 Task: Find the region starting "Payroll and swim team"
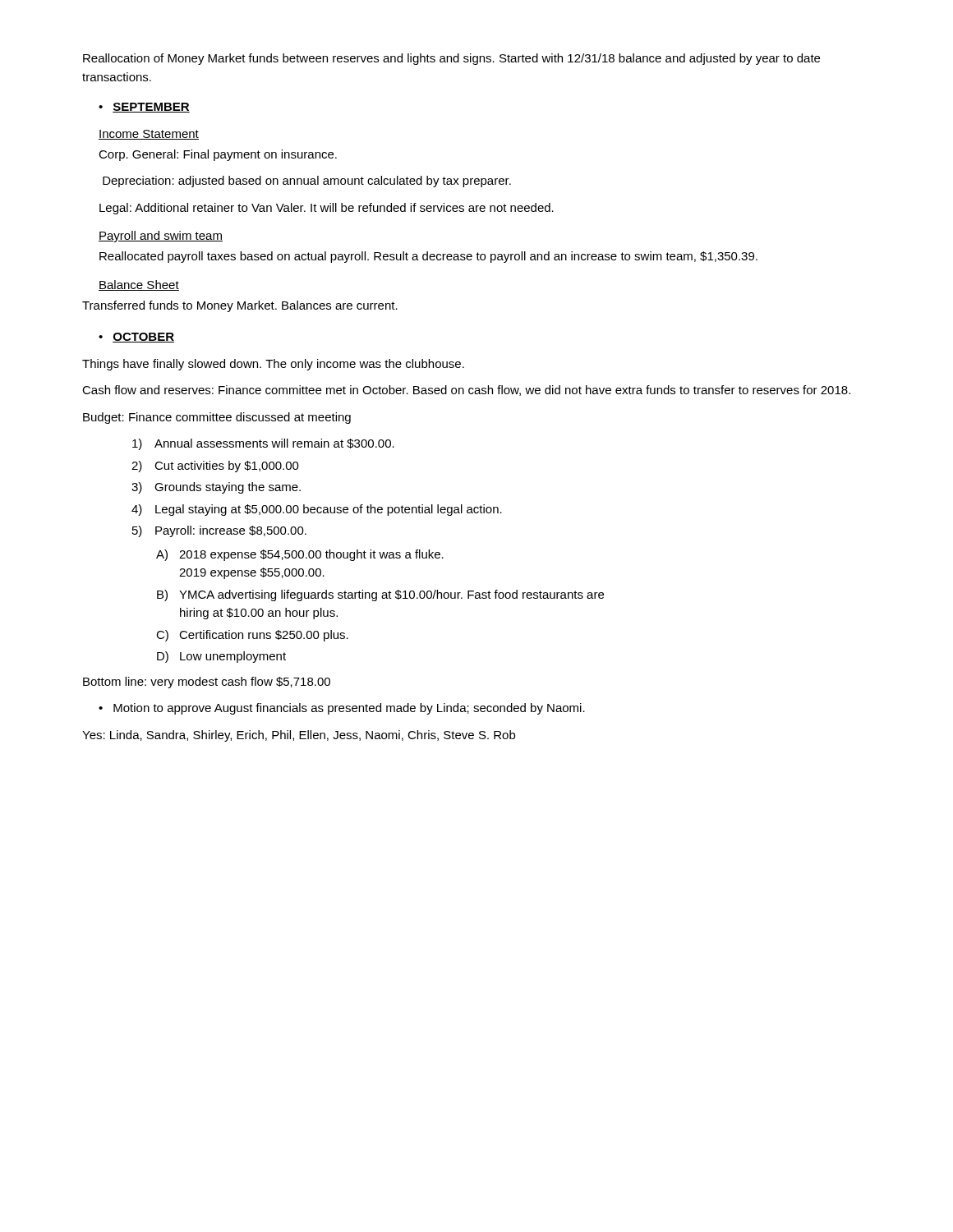point(161,235)
